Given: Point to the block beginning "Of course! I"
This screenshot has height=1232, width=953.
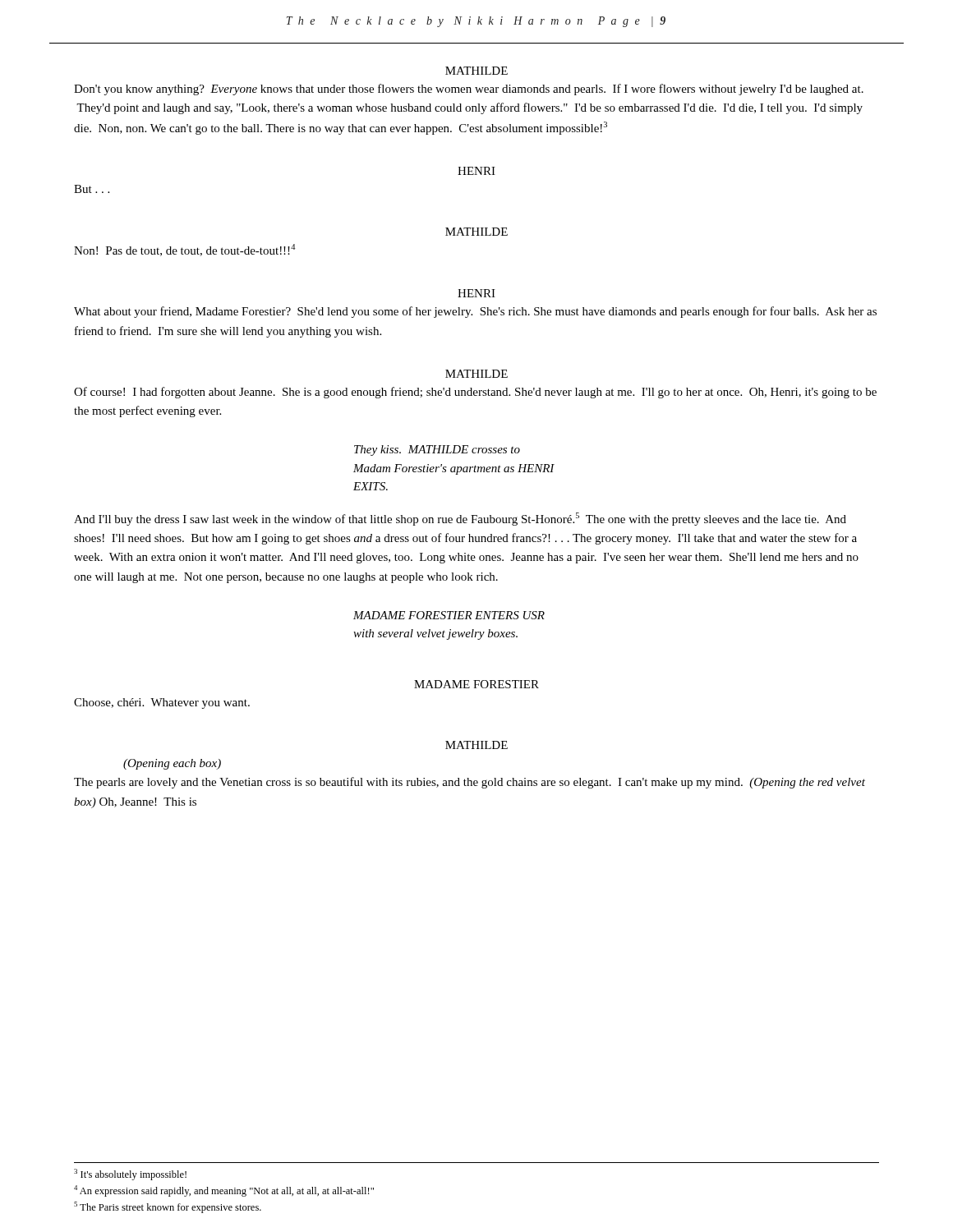Looking at the screenshot, I should (x=475, y=401).
